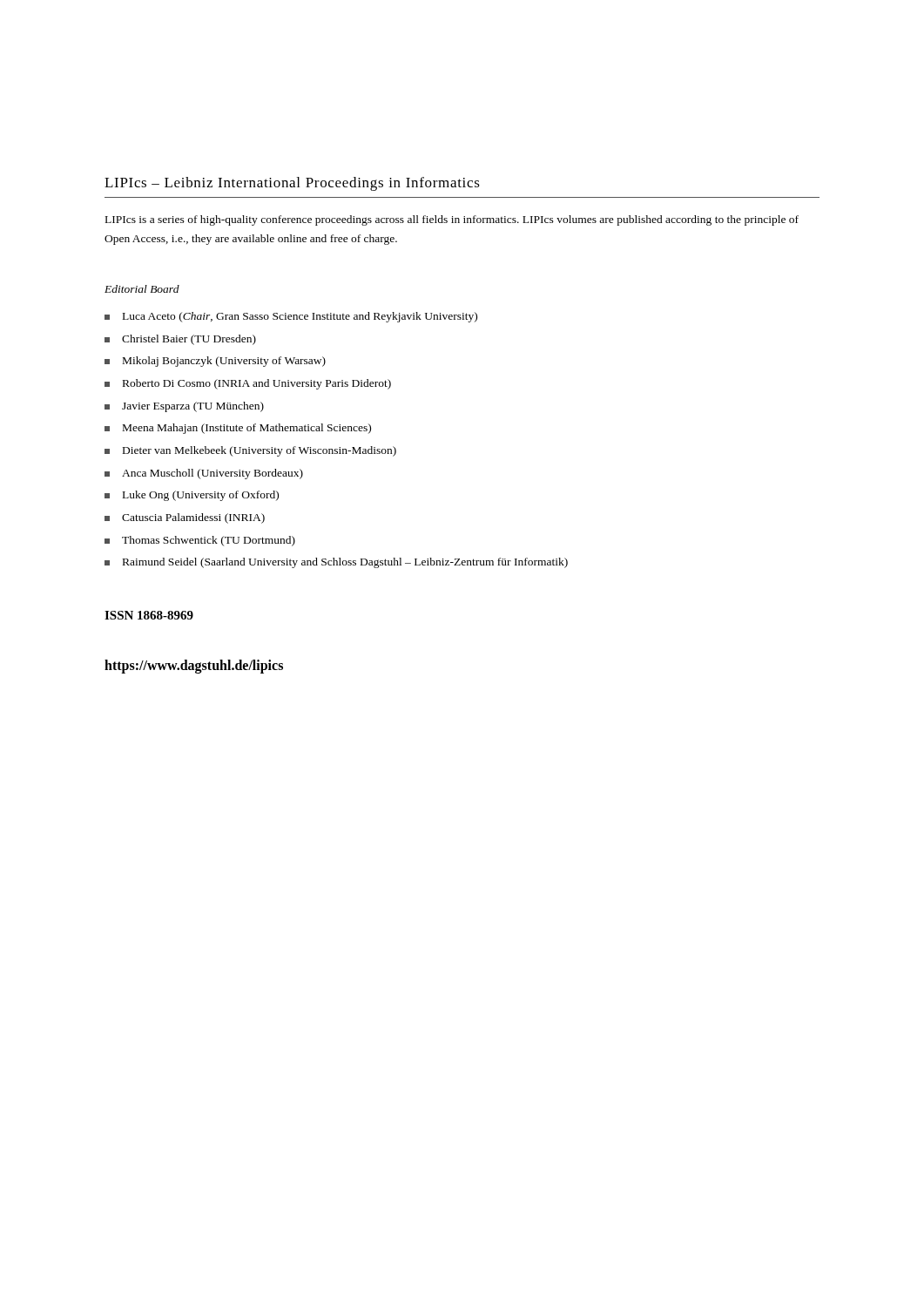Select the element starting "Raimund Seidel (Saarland University"

pos(336,562)
